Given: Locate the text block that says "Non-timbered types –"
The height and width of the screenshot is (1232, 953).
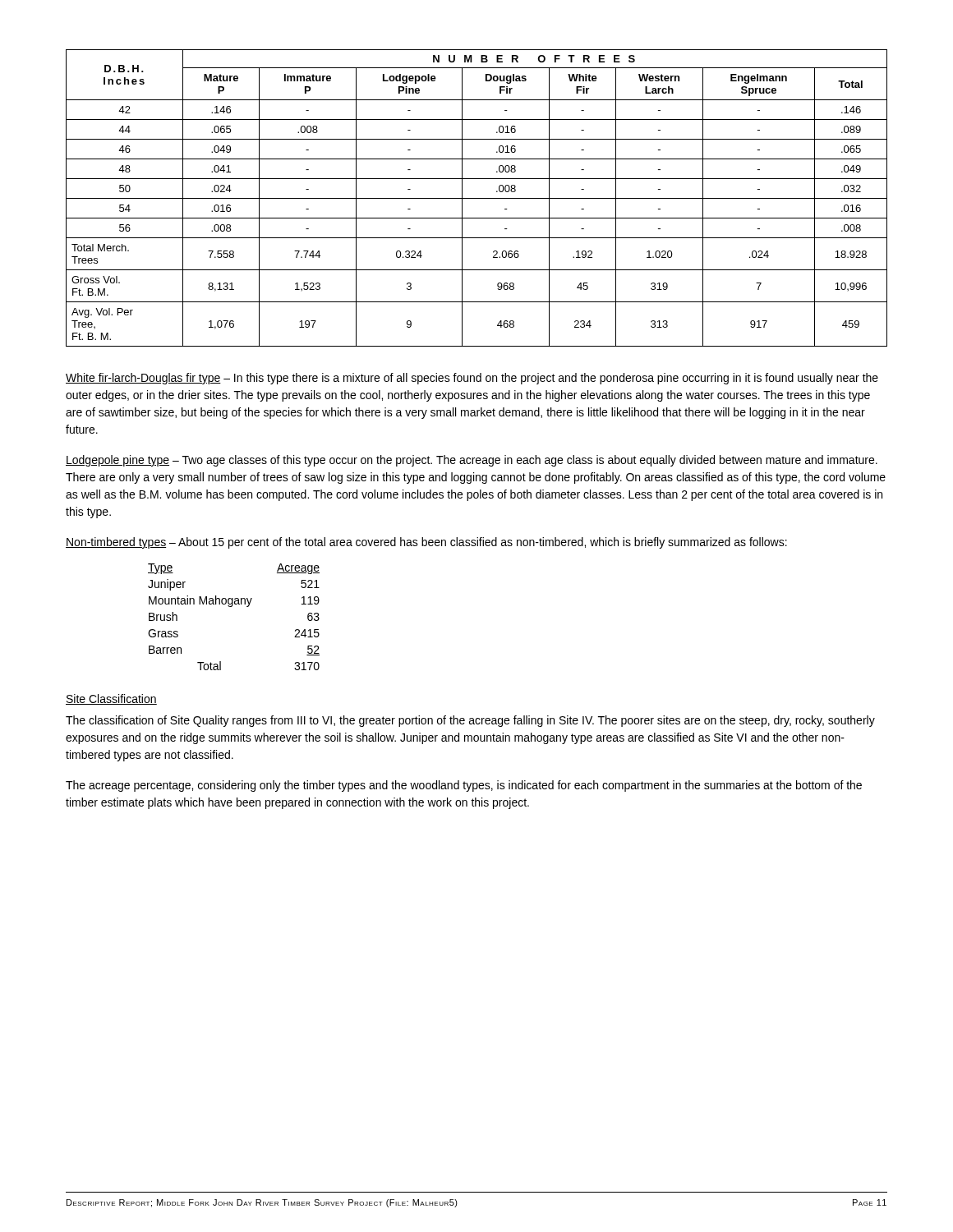Looking at the screenshot, I should coord(427,542).
